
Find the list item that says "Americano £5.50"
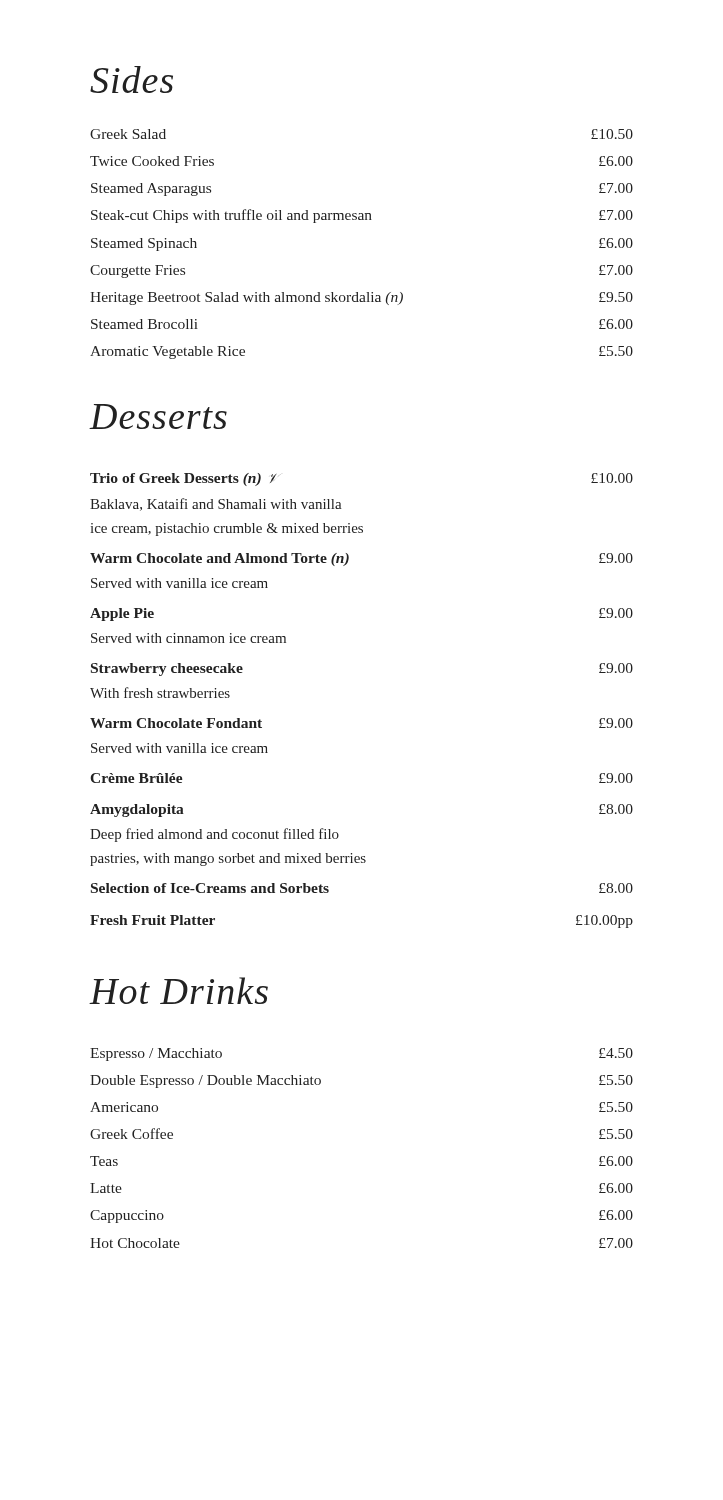click(x=124, y=1106)
